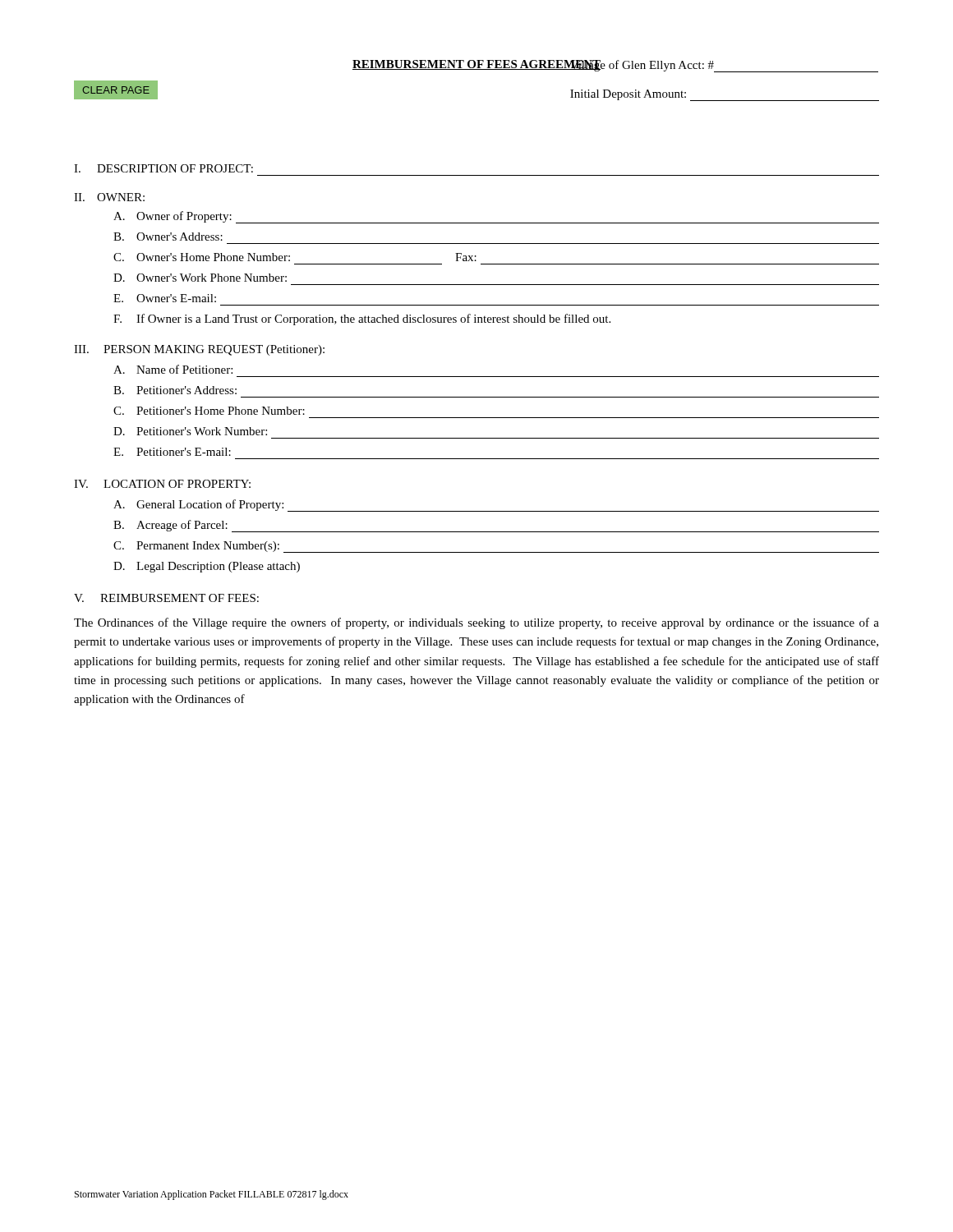Find the block on this page that starts "III. PERSON MAKING REQUEST"
Screen dimensions: 1232x953
pos(200,349)
